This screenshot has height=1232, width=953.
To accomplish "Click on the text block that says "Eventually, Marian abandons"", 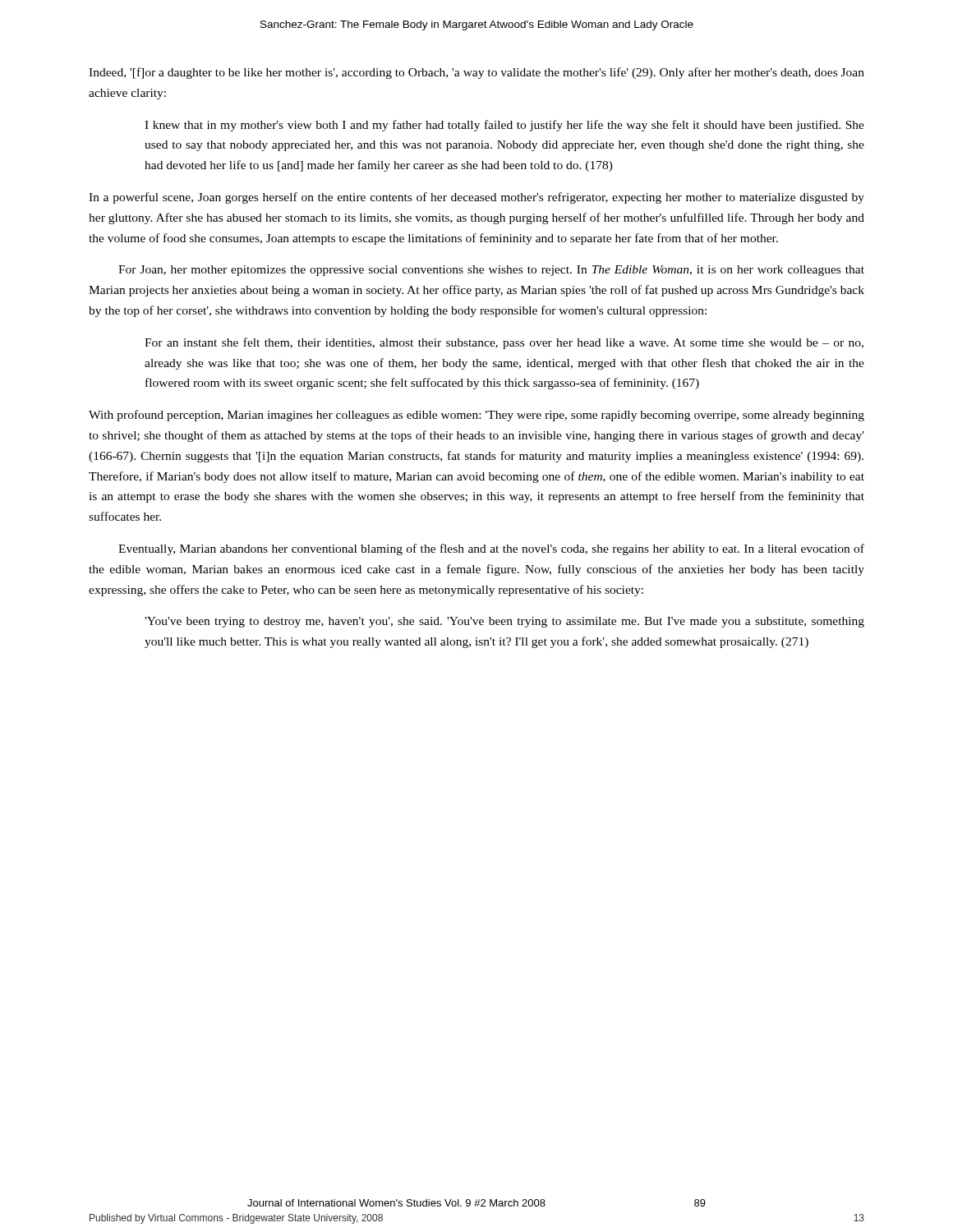I will point(476,569).
